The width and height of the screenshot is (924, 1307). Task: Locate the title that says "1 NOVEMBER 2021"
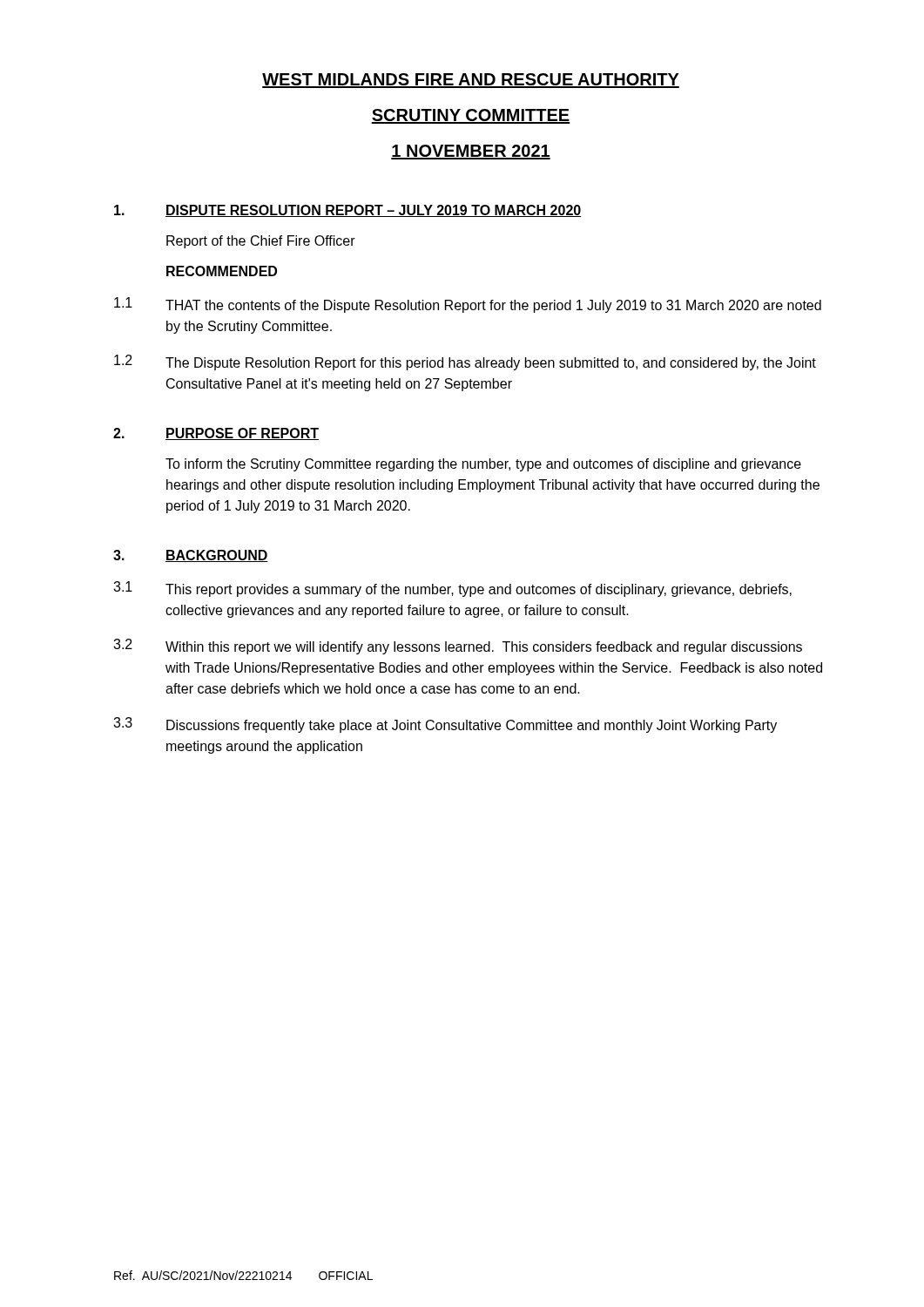471,151
